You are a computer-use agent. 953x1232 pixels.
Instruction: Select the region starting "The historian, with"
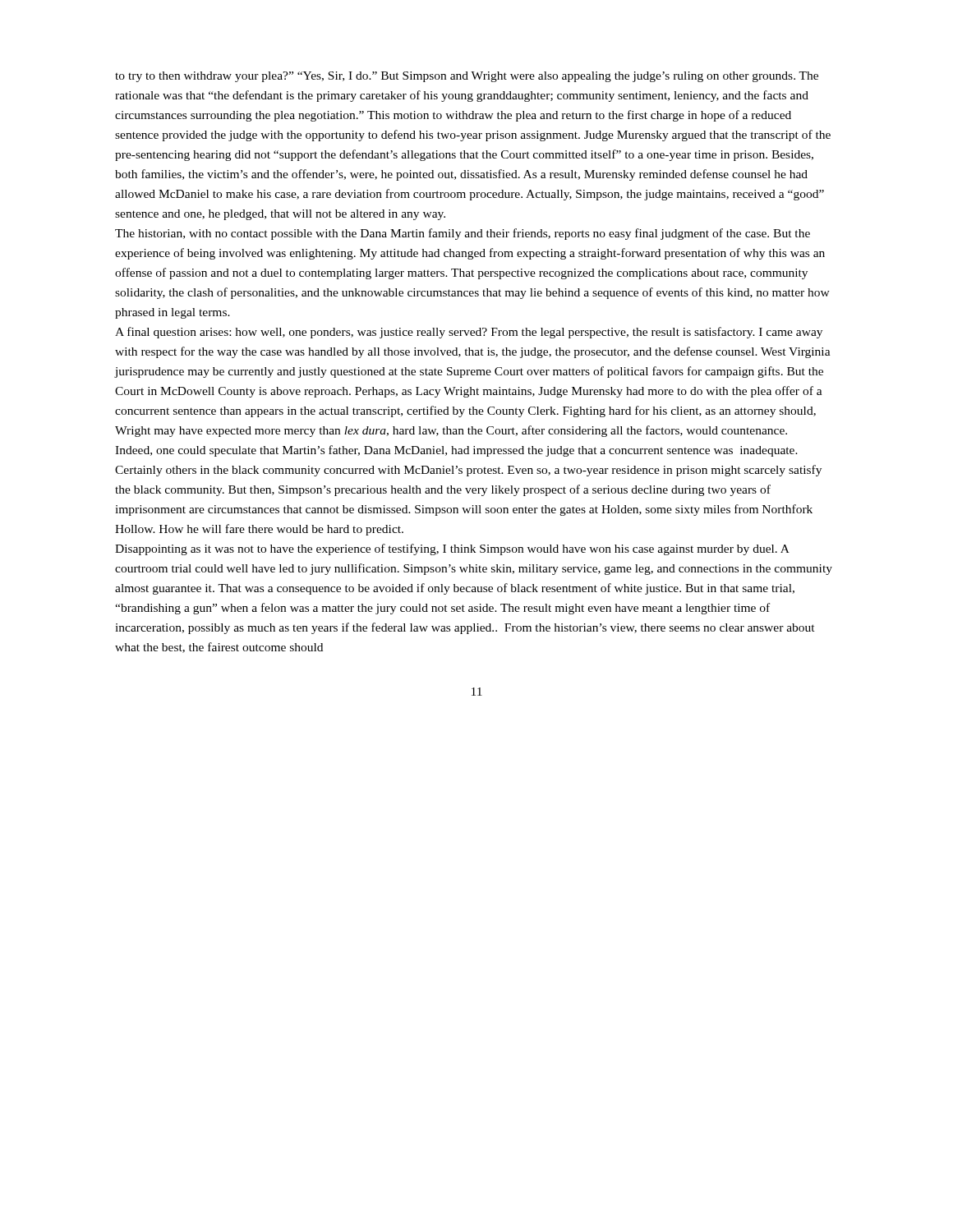(476, 273)
